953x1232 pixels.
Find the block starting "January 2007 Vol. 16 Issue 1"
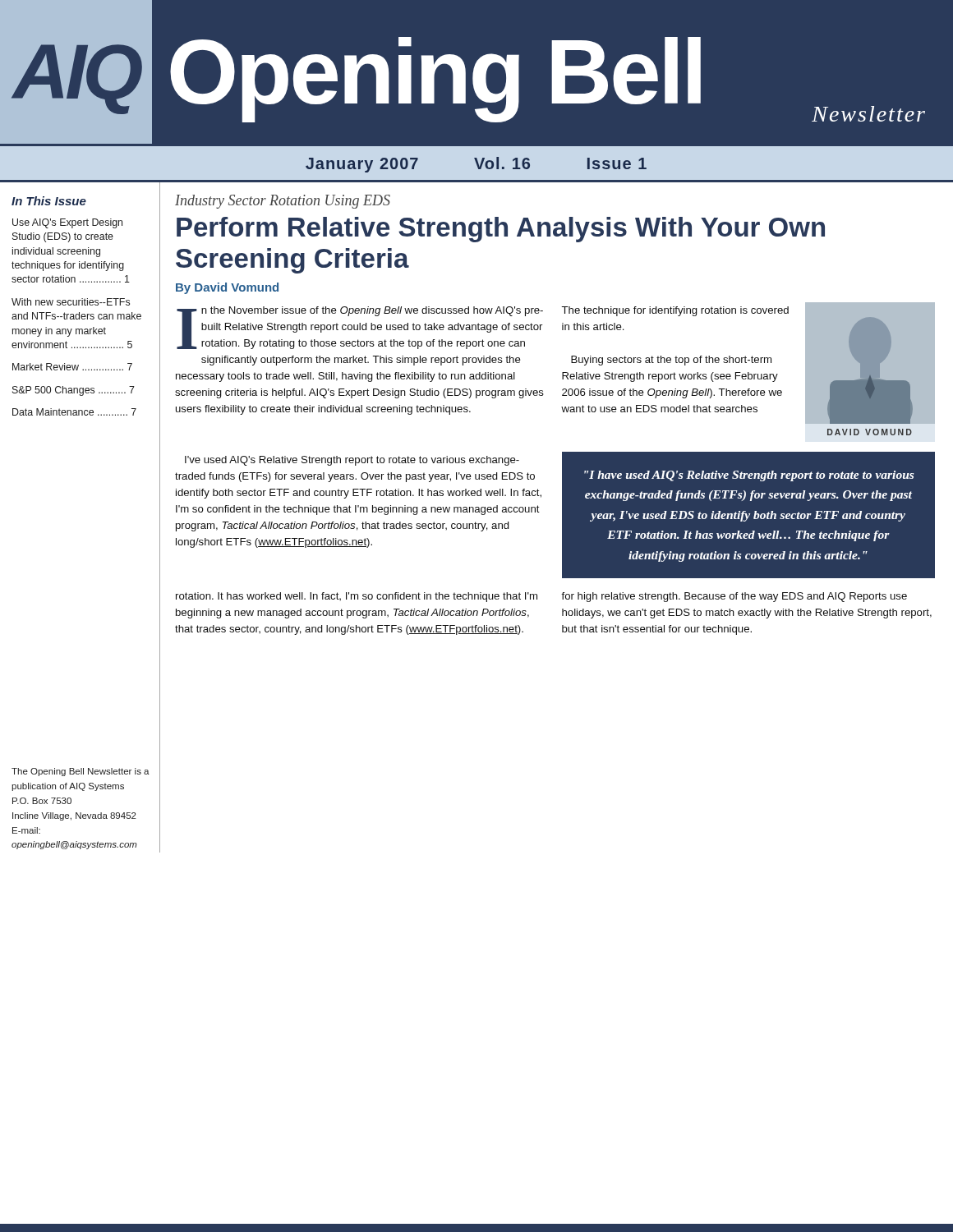point(476,163)
